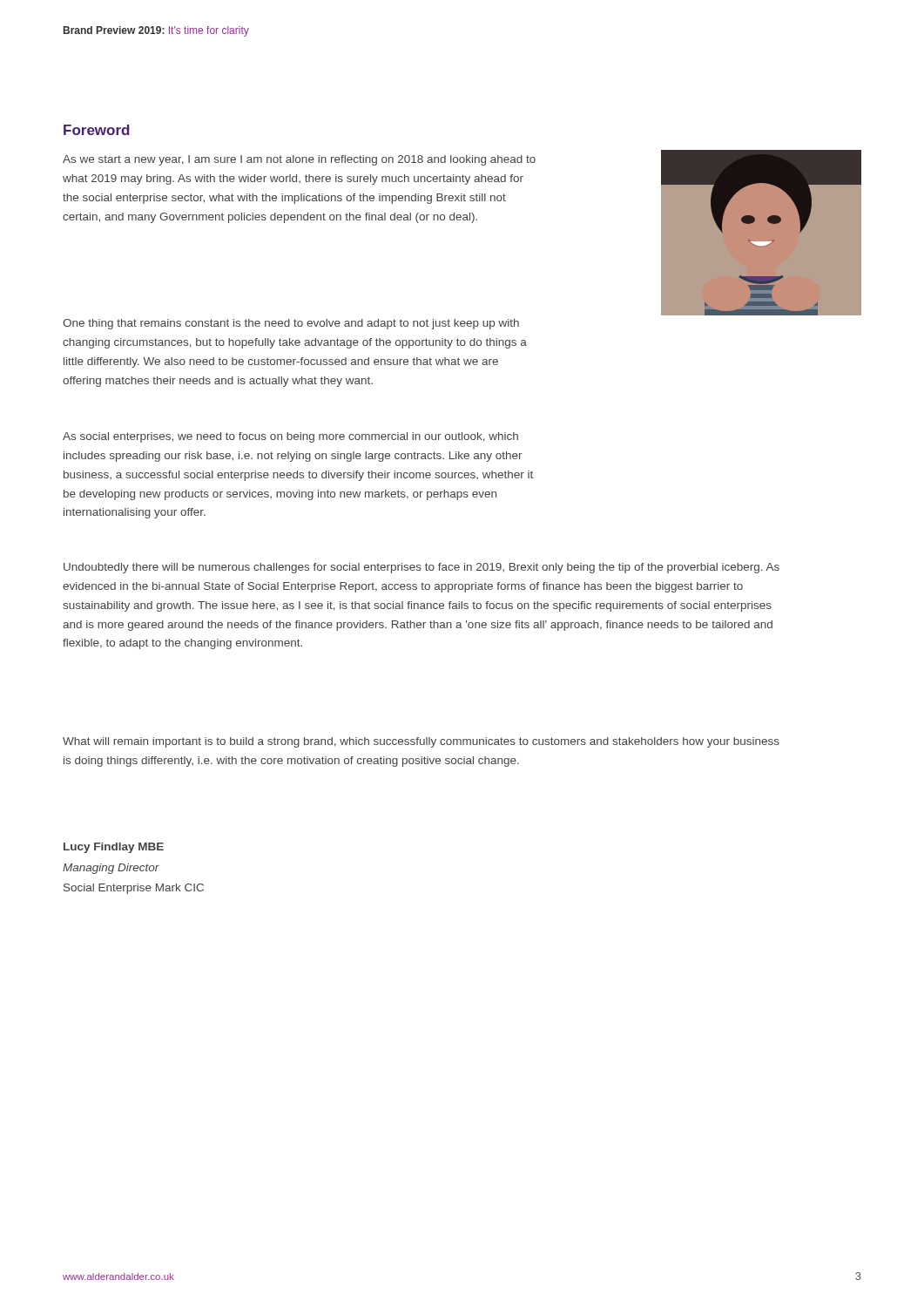
Task: Find the block starting "What will remain important is to build"
Action: coord(421,751)
